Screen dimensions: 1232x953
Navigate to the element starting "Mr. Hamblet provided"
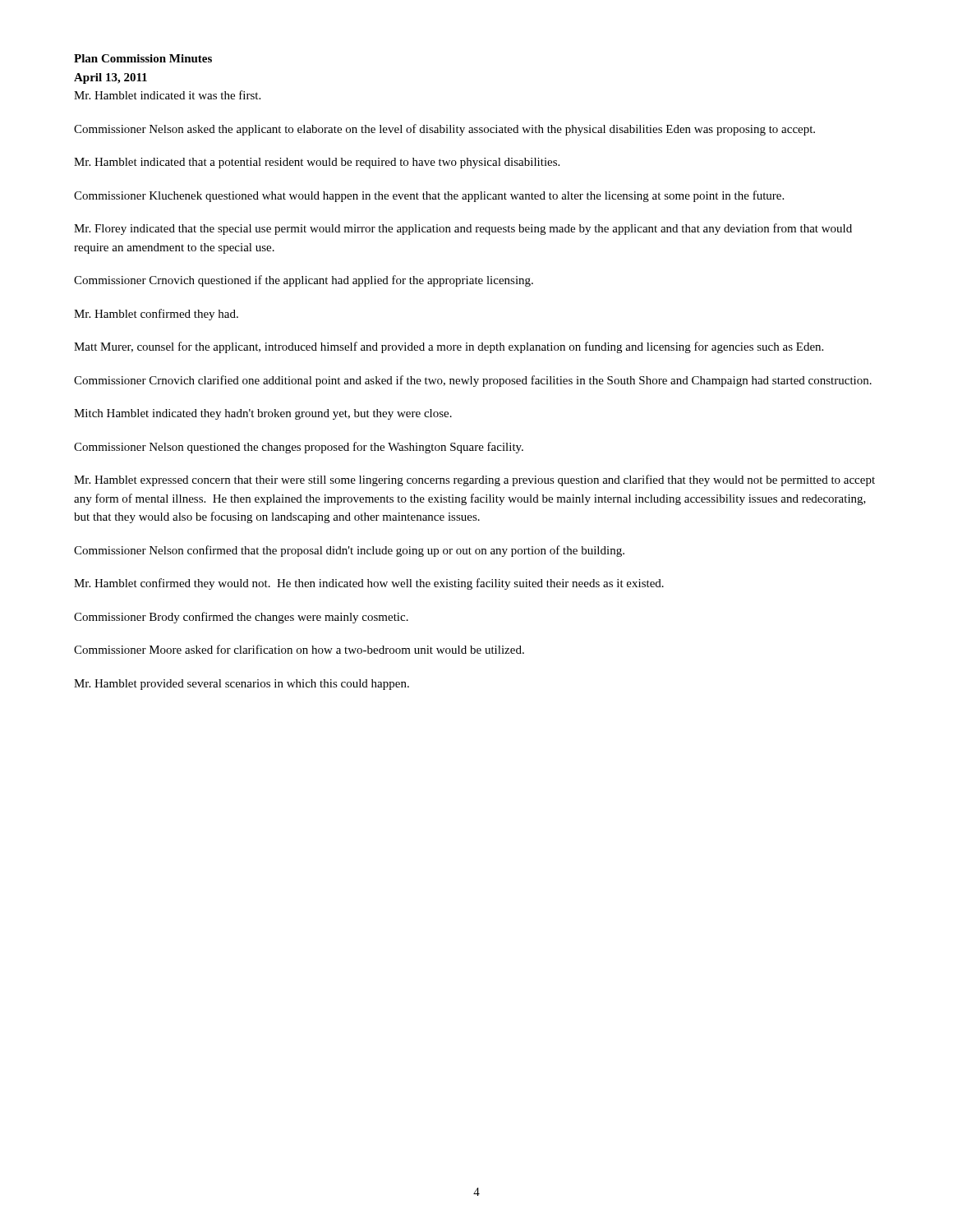tap(242, 683)
